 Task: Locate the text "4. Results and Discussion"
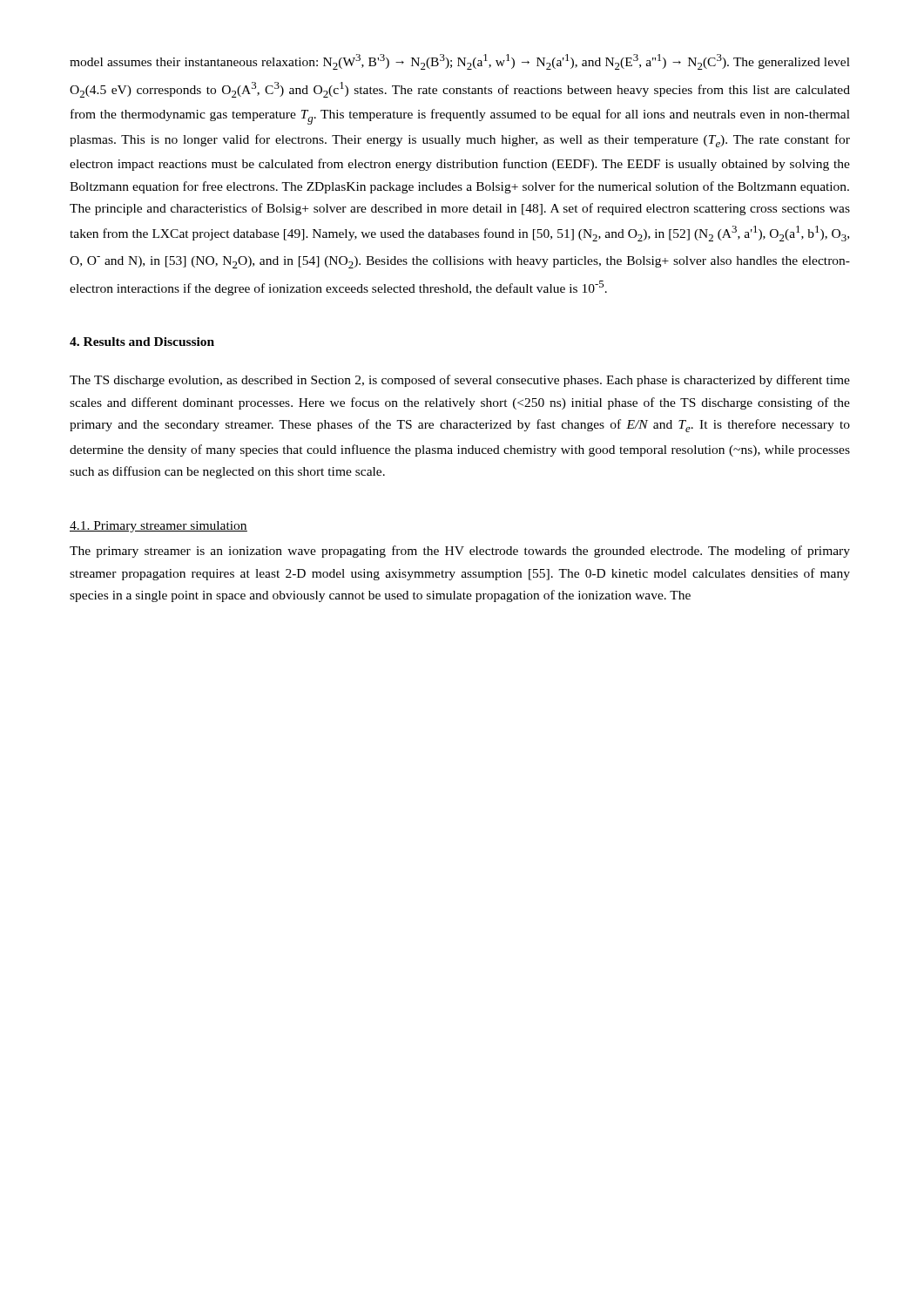142,342
